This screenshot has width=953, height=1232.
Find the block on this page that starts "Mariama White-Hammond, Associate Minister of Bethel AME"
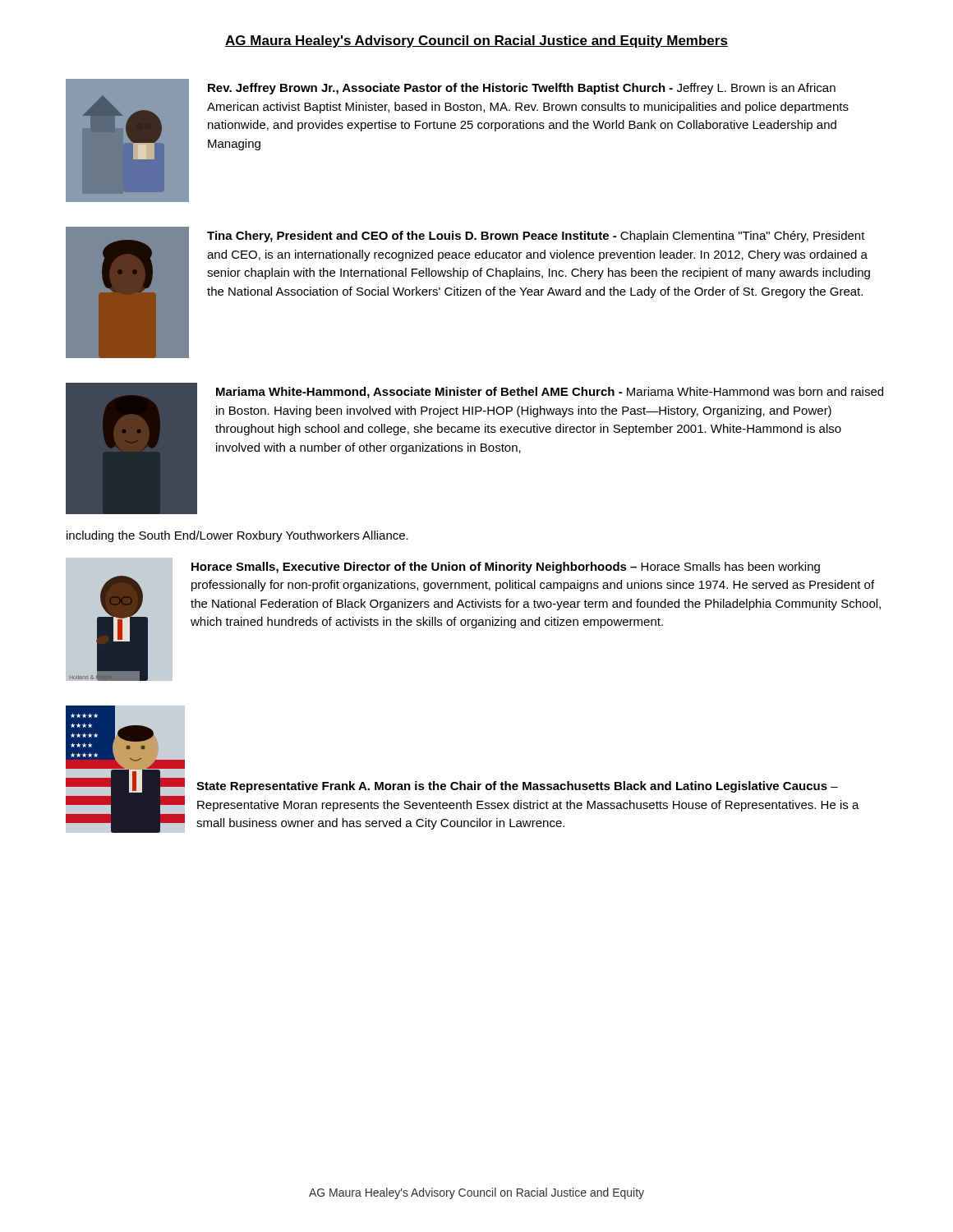[551, 420]
